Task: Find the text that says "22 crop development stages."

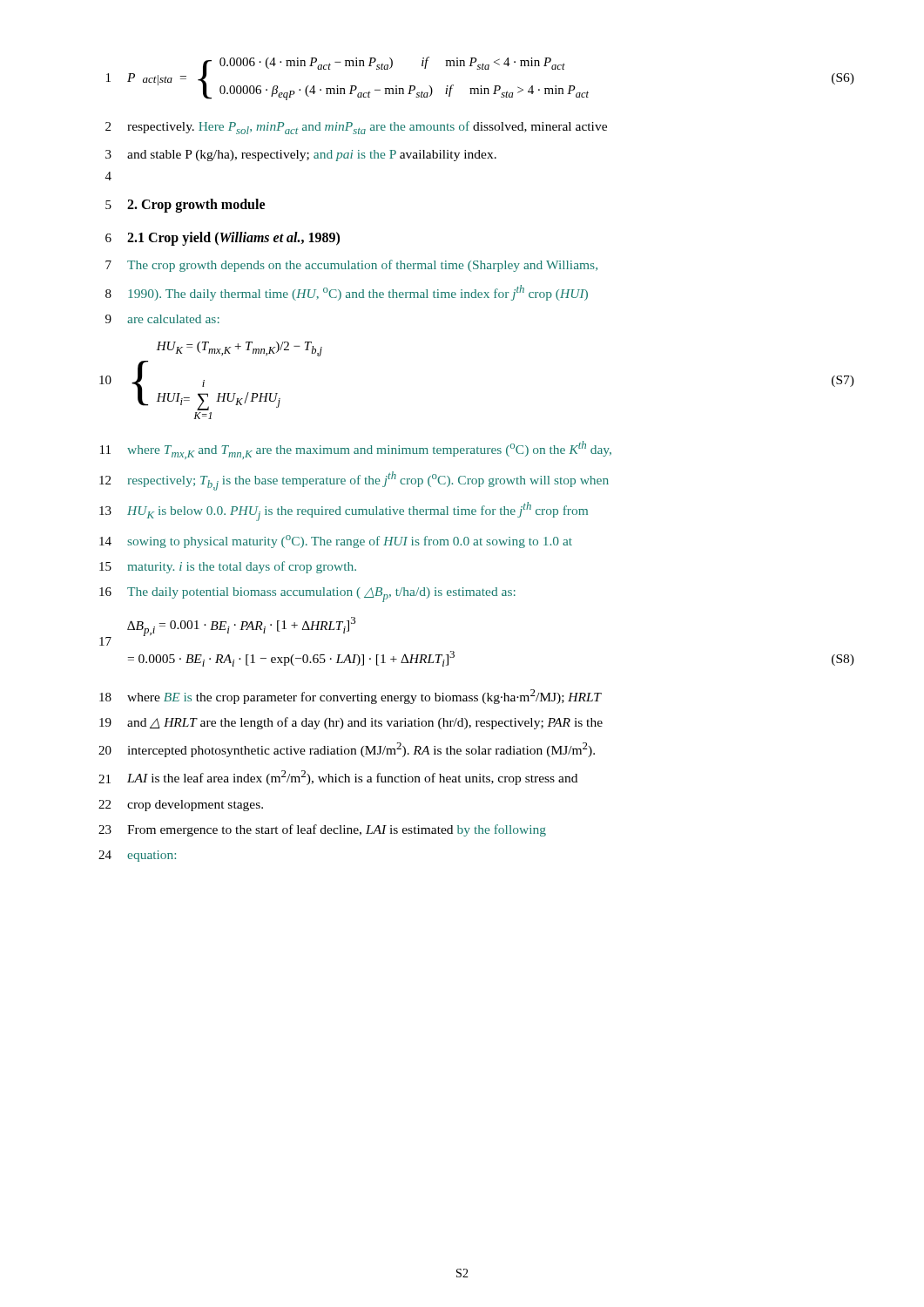Action: tap(181, 806)
